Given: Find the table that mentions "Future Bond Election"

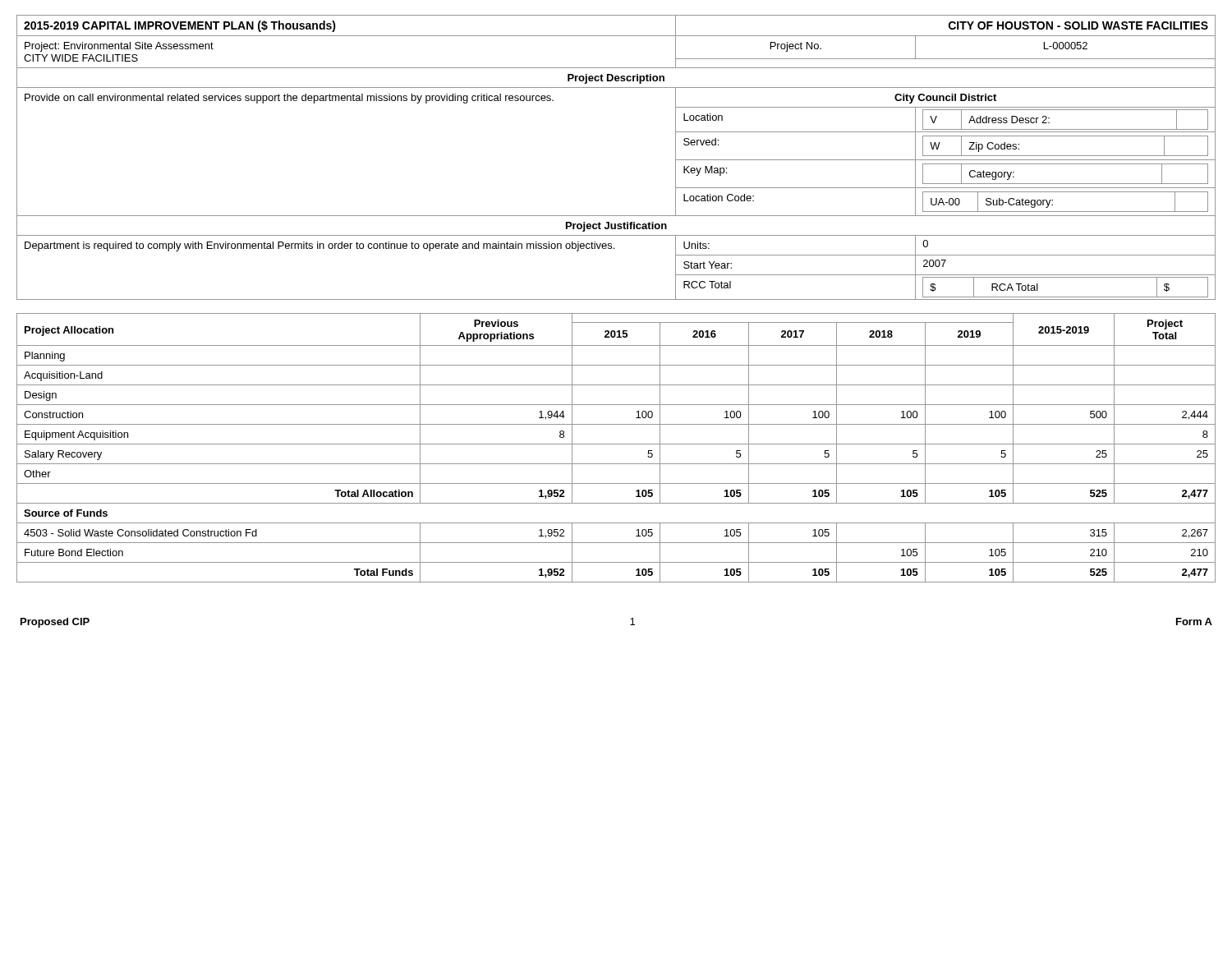Looking at the screenshot, I should pyautogui.click(x=616, y=448).
